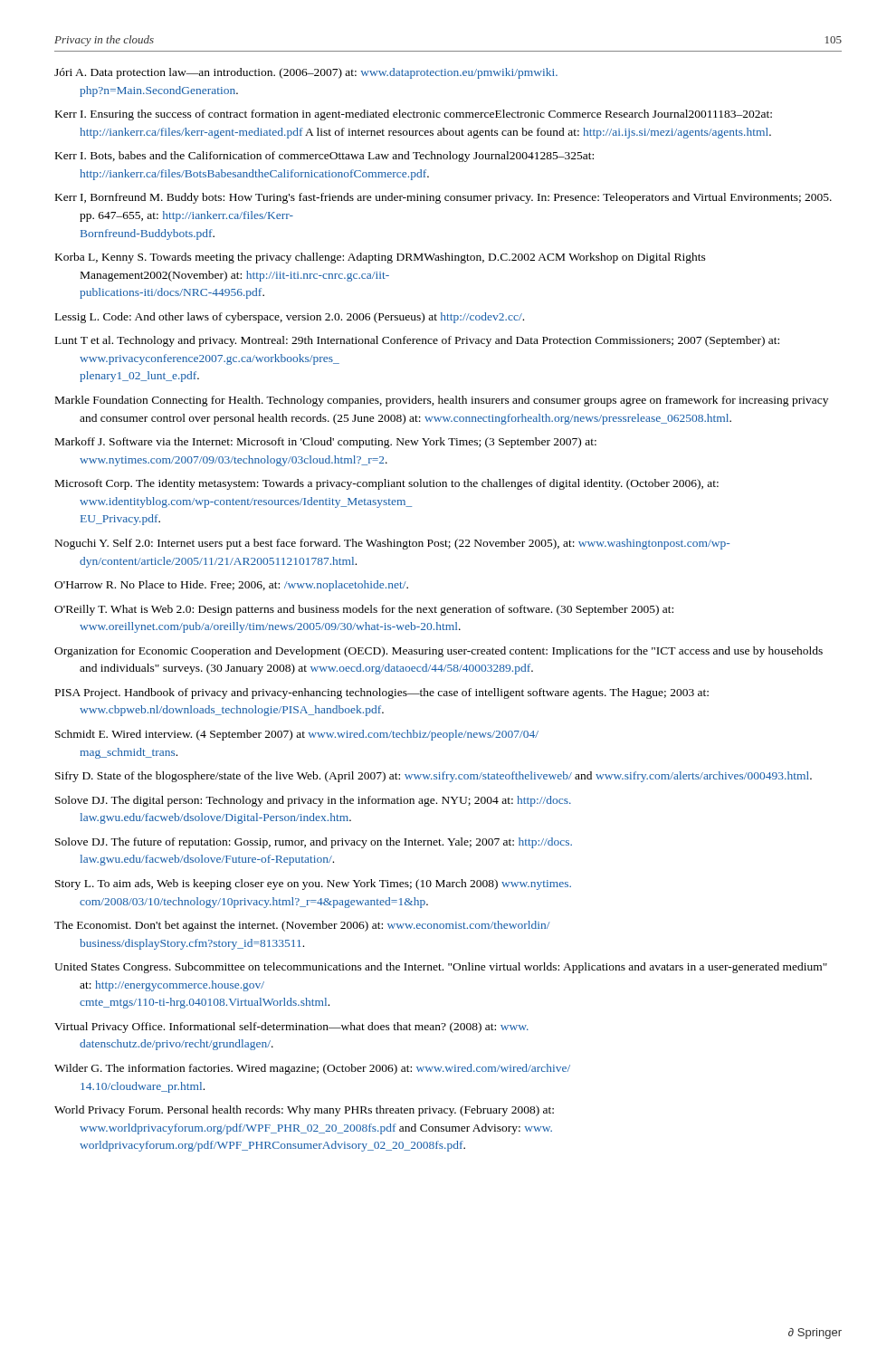Locate the list item that reads "Sifry D. State of the blogosphere/state"
The image size is (896, 1358).
(433, 776)
